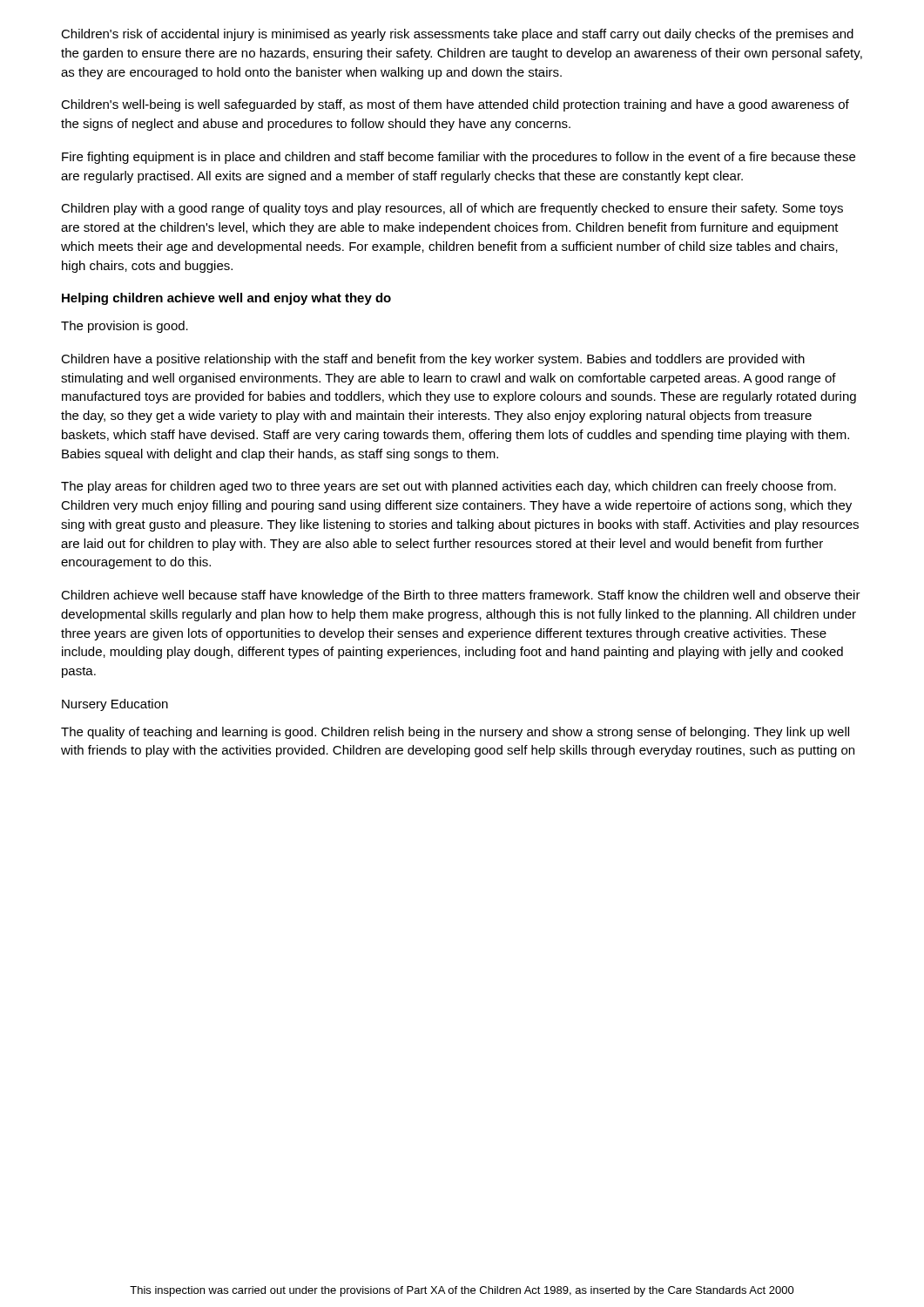924x1307 pixels.
Task: Navigate to the text block starting "Children's well-being is"
Action: (x=455, y=114)
